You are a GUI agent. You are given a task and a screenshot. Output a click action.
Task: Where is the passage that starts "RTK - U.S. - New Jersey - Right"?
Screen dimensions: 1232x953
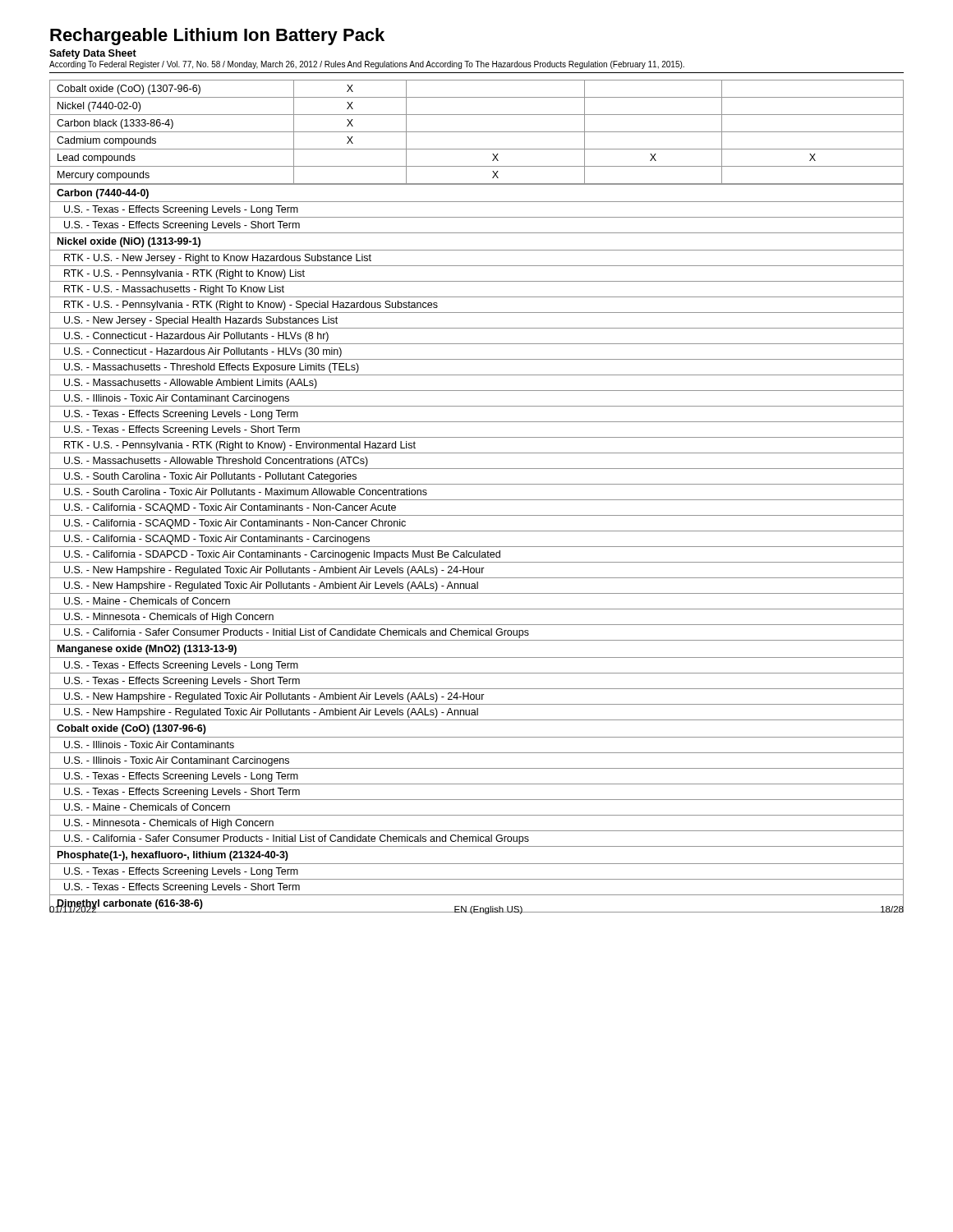coord(217,258)
